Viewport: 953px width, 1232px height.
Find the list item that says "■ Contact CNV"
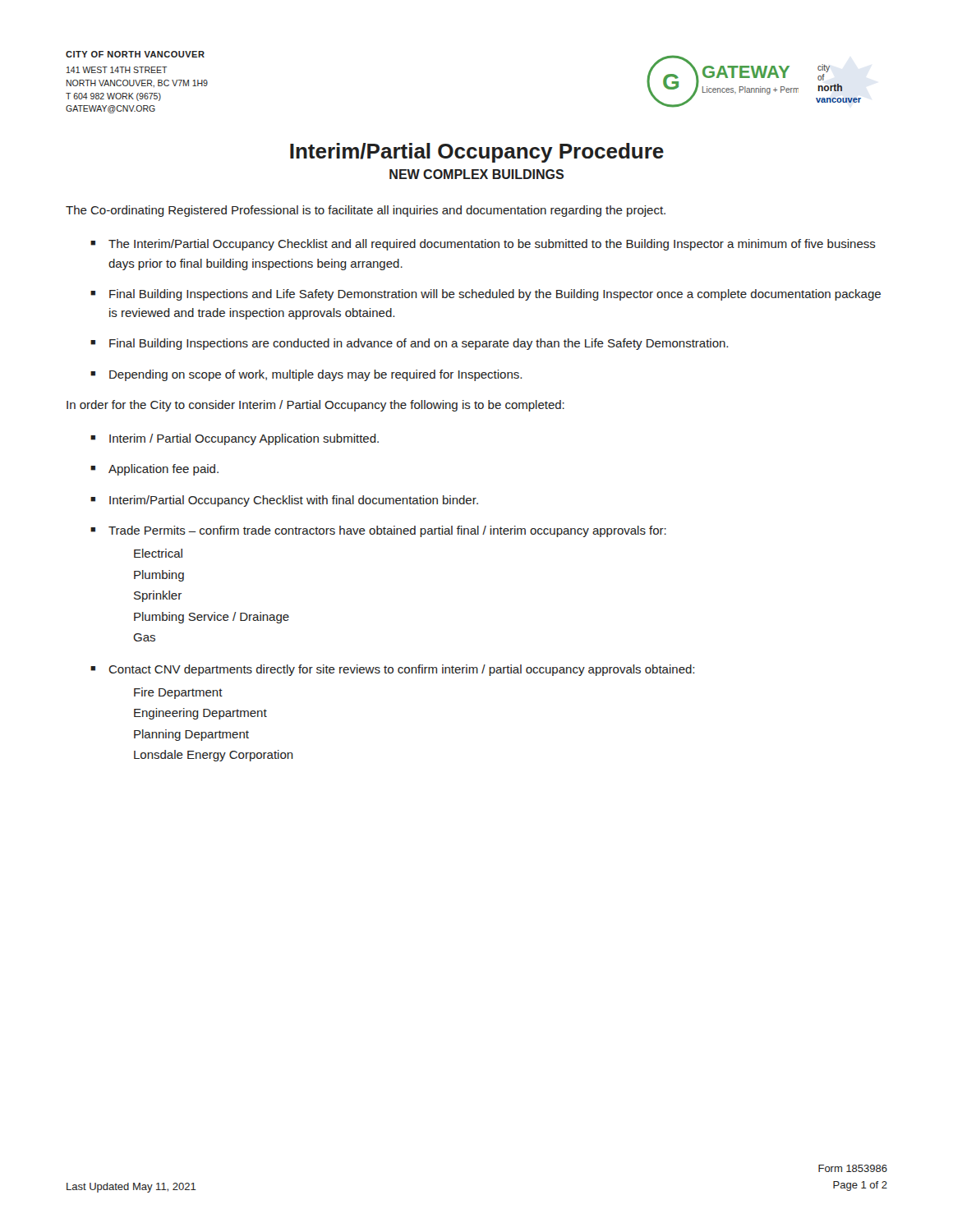point(392,670)
